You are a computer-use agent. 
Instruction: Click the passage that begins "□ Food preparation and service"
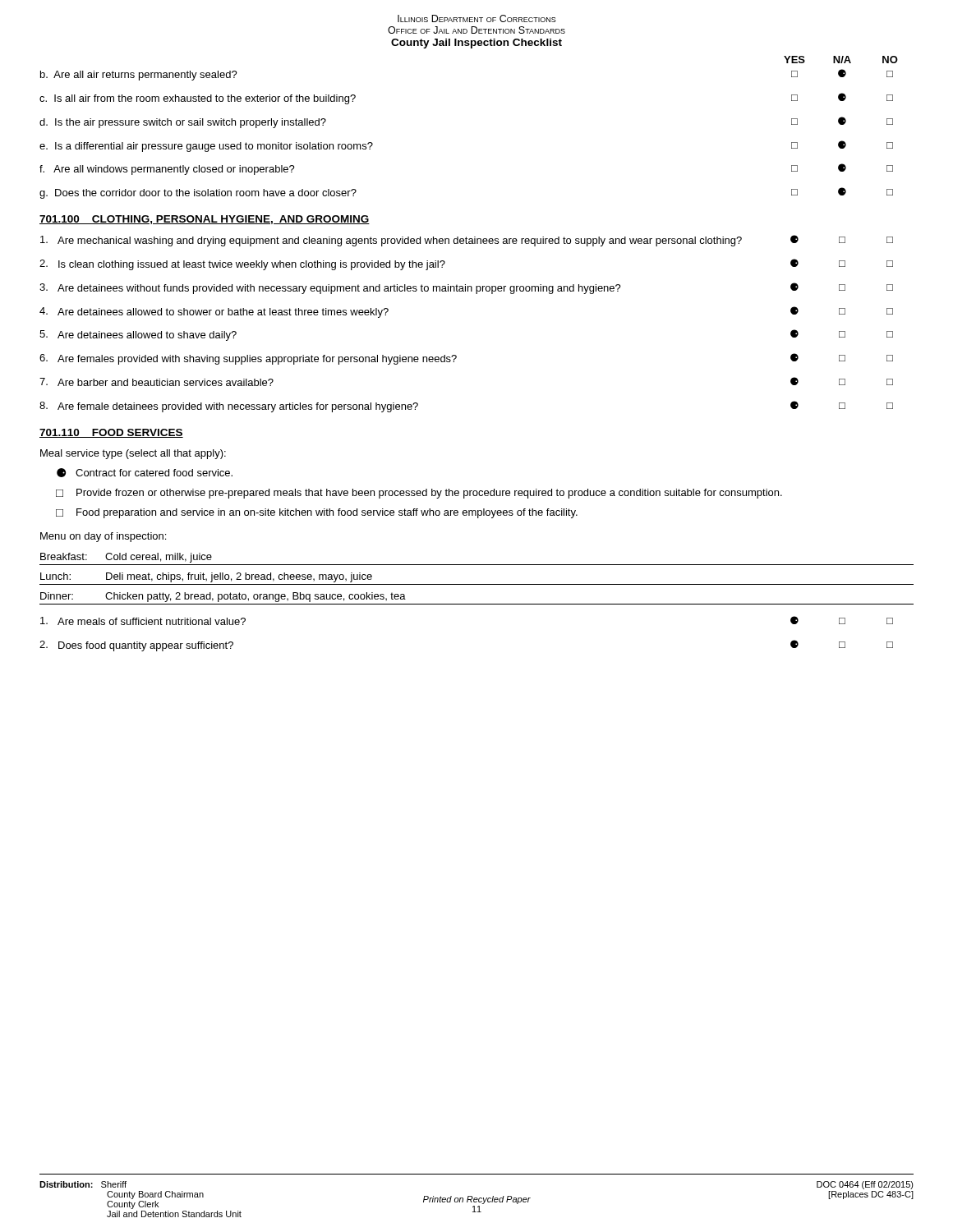click(485, 512)
